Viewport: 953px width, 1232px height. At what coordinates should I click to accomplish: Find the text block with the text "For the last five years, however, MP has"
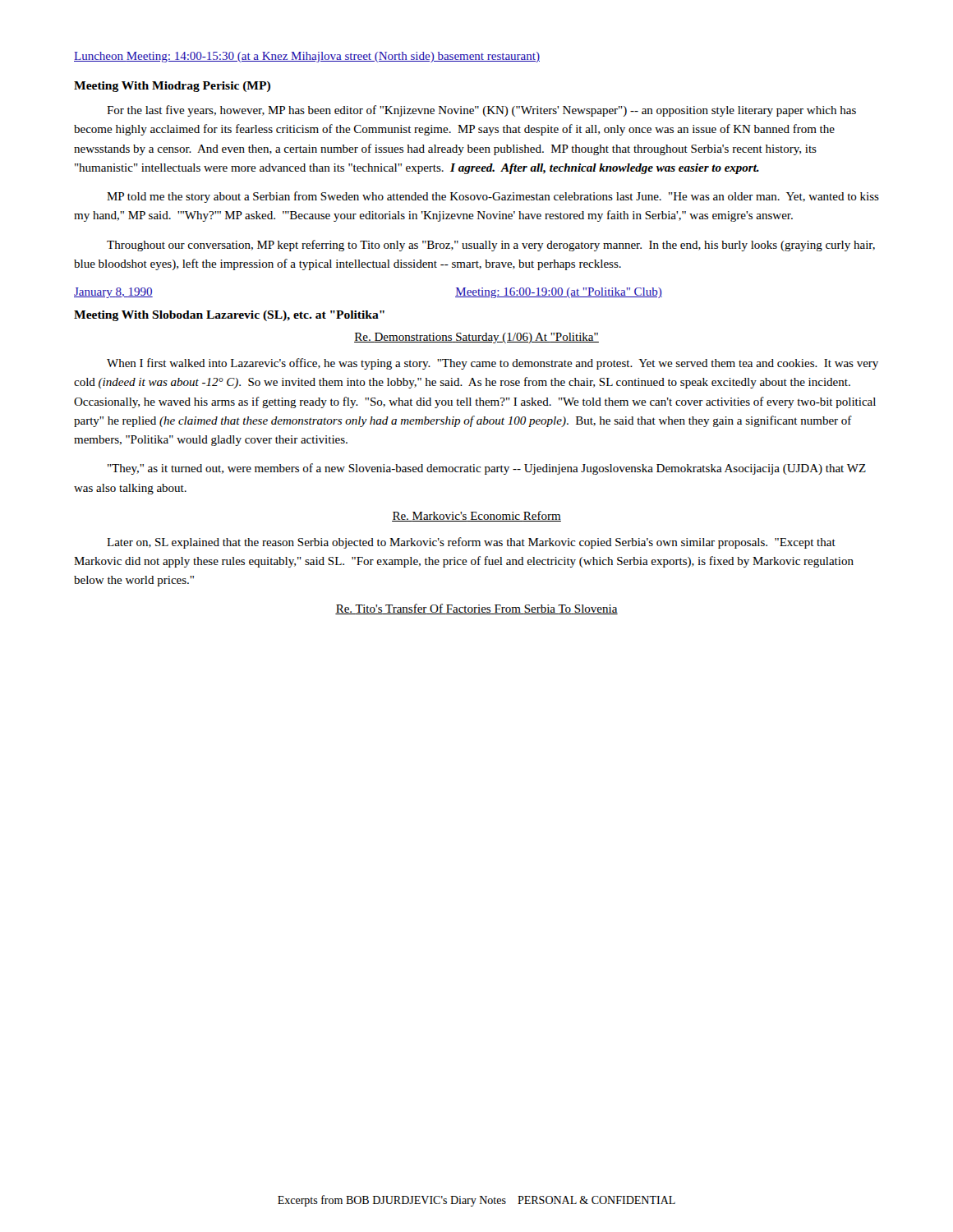(x=476, y=187)
